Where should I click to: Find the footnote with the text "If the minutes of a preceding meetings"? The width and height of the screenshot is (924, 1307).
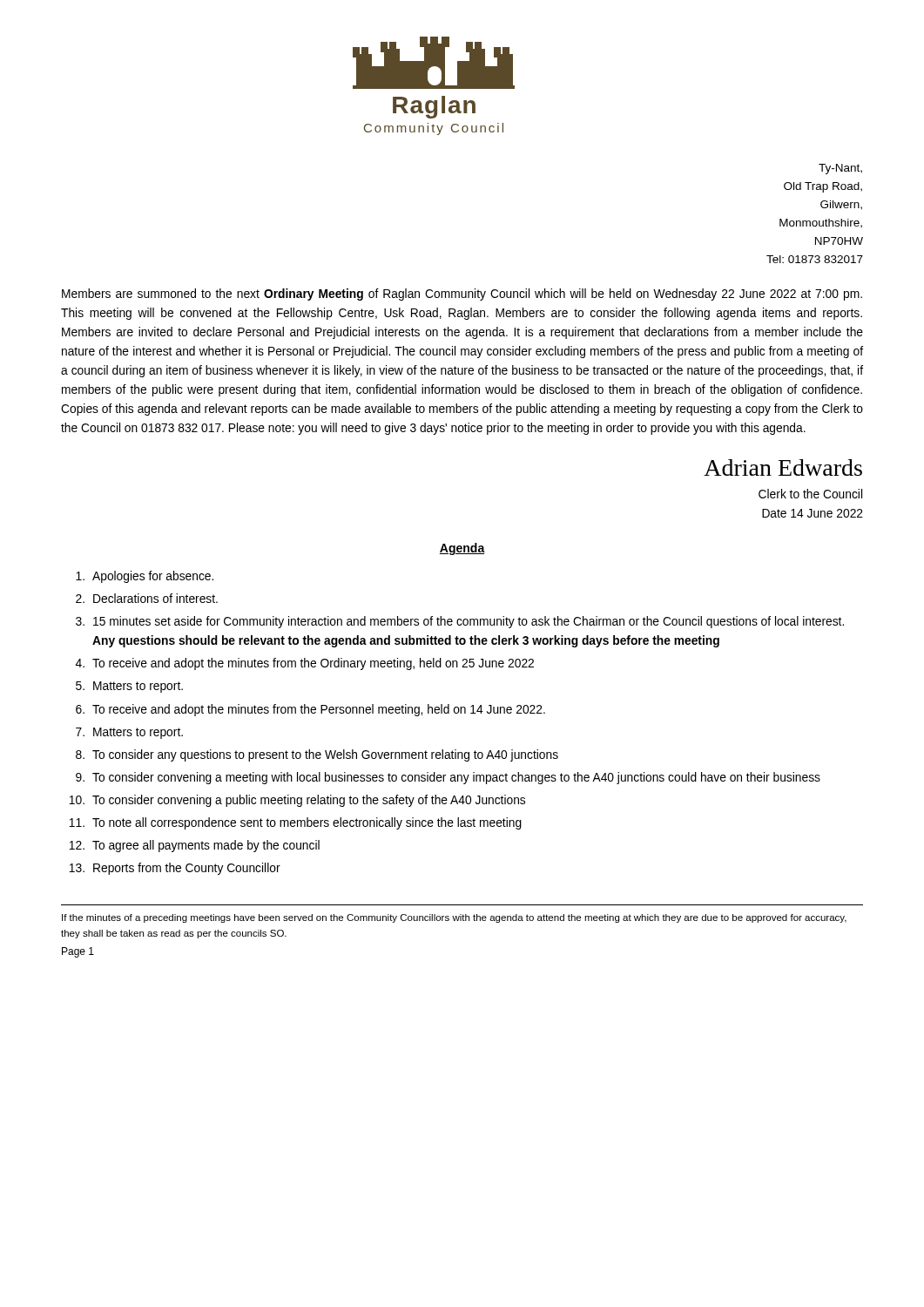pyautogui.click(x=454, y=925)
